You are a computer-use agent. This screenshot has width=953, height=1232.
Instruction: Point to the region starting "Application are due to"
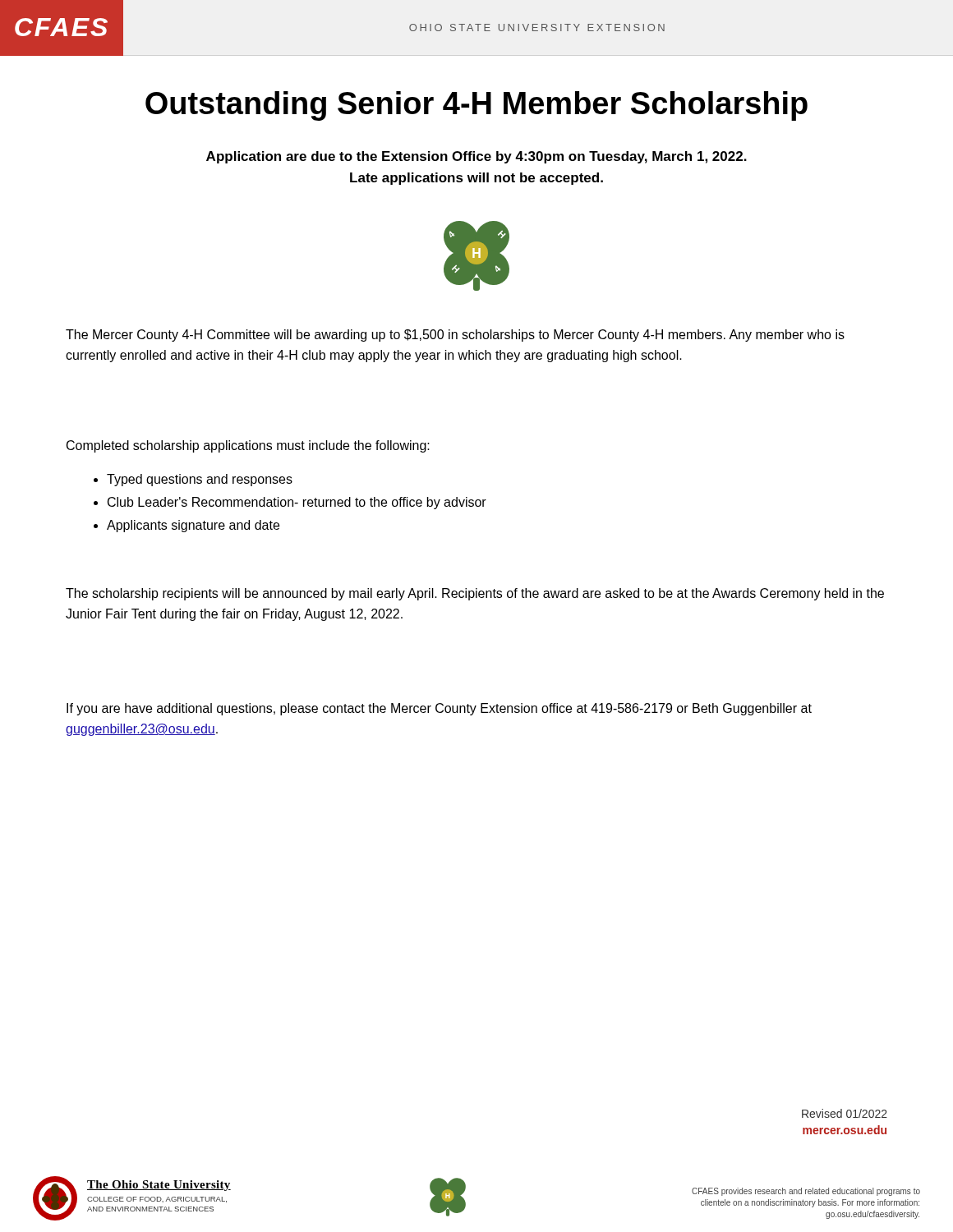click(x=476, y=168)
